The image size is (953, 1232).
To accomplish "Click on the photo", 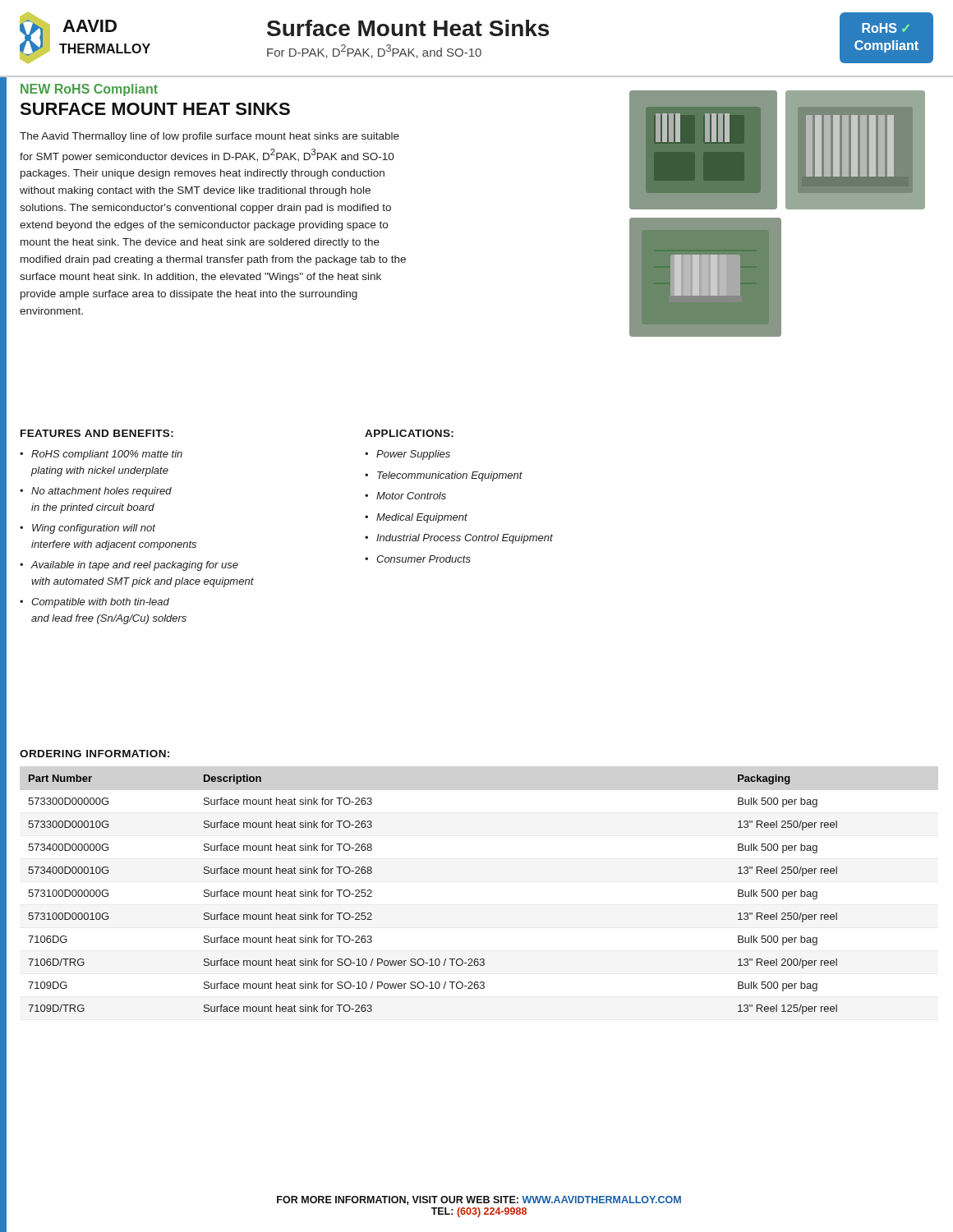I will pos(781,214).
